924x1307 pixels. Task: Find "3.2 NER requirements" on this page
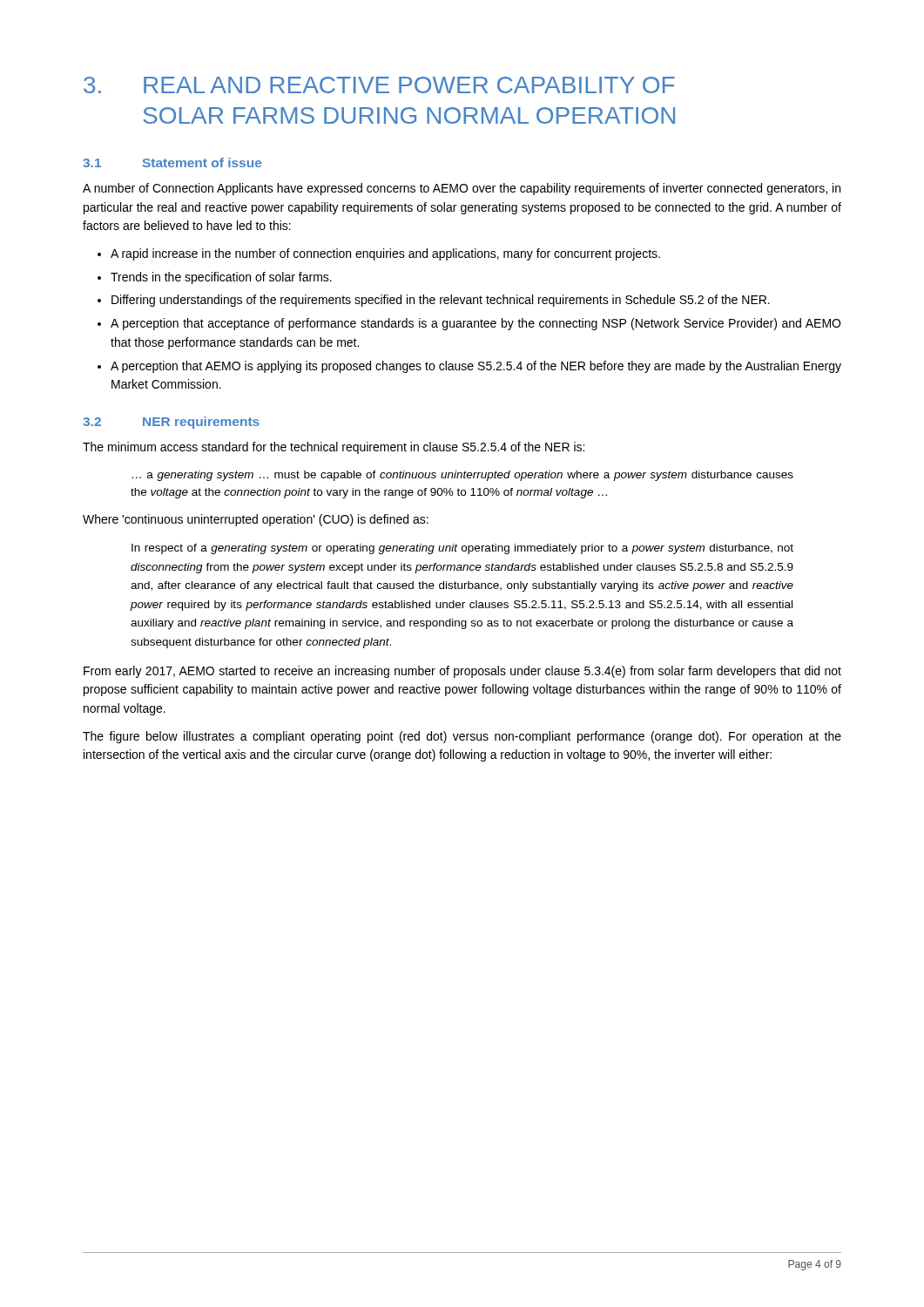click(x=171, y=422)
